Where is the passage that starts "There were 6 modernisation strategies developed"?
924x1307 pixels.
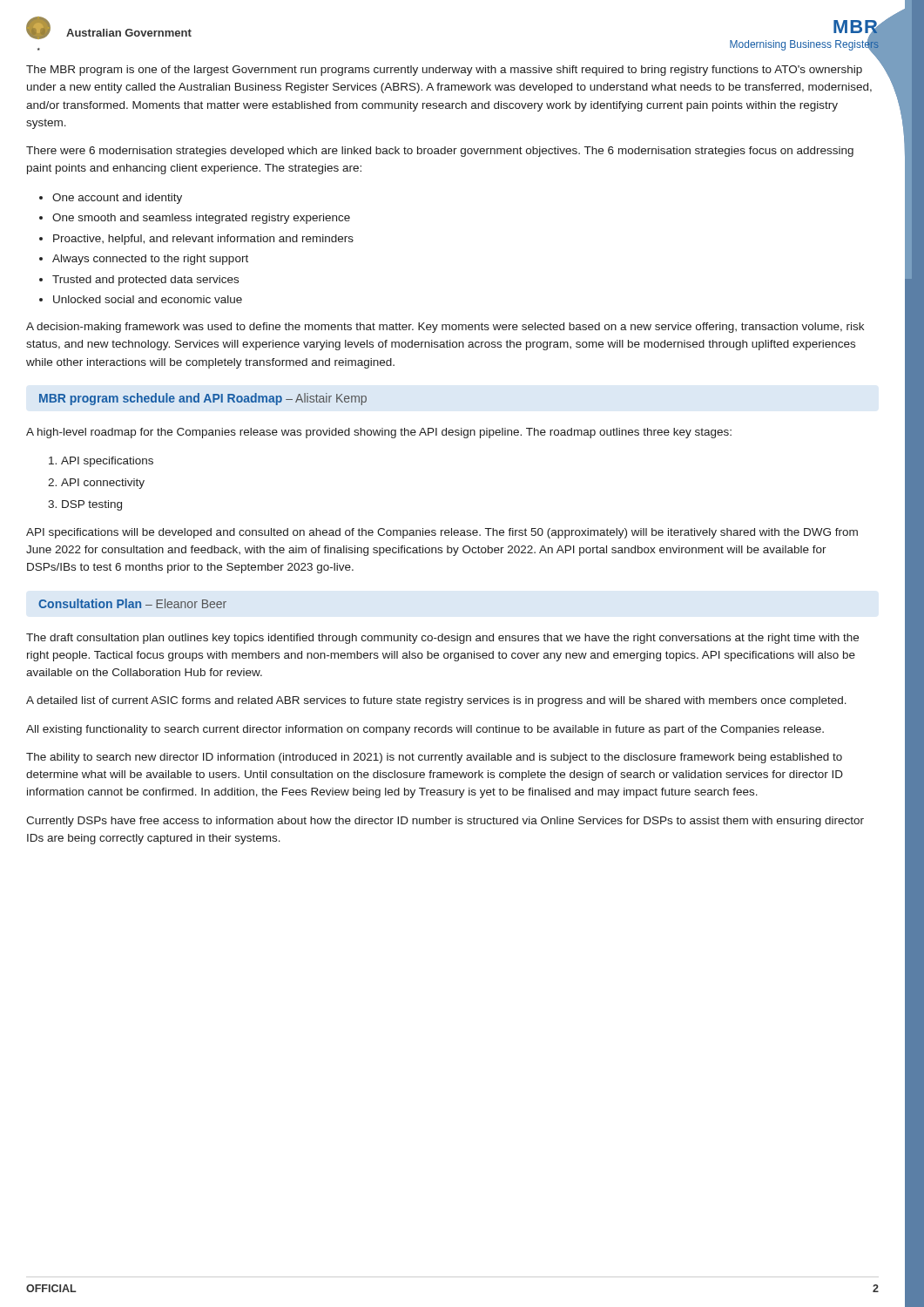point(452,160)
